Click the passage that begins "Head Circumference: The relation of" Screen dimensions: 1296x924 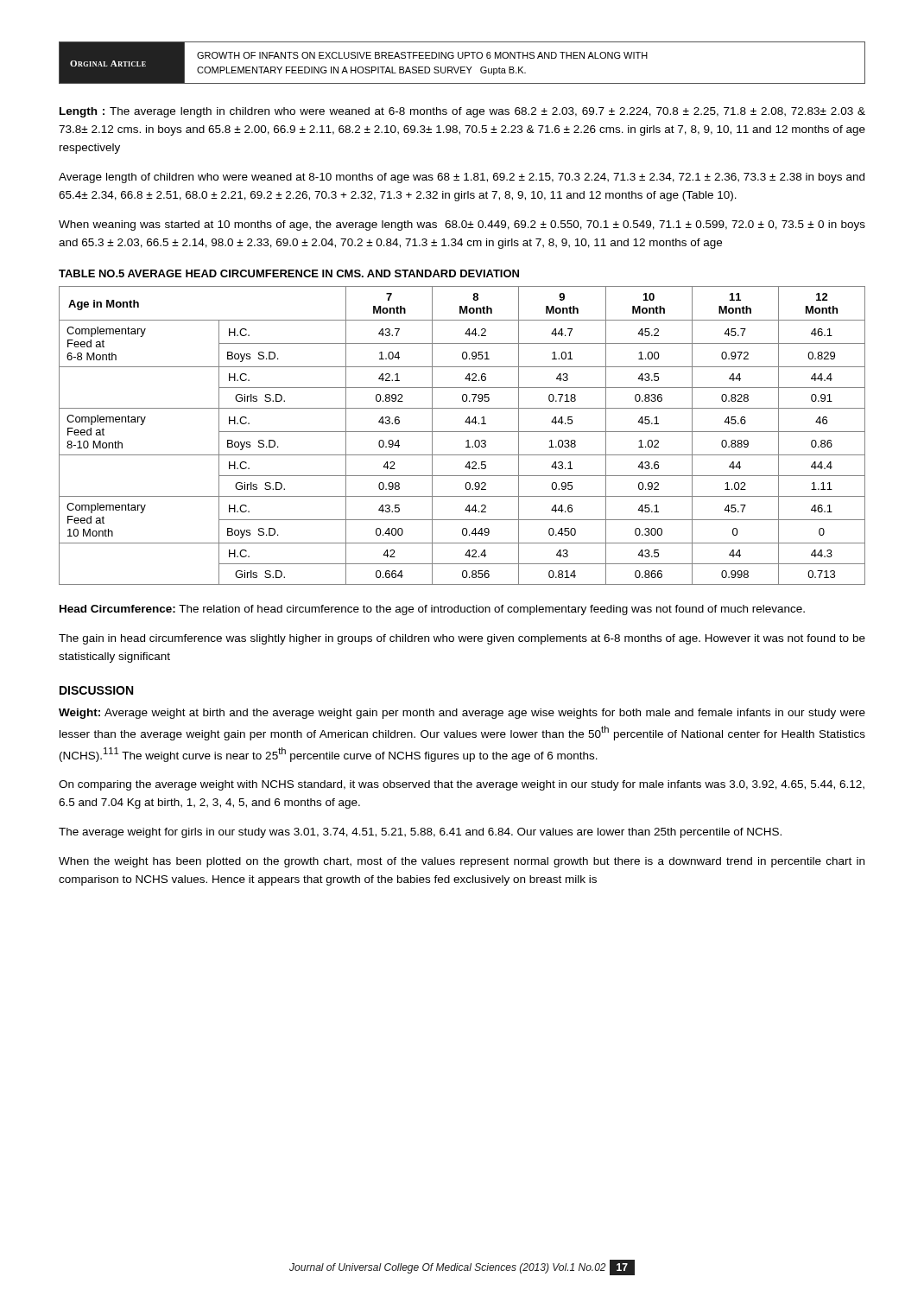(432, 609)
